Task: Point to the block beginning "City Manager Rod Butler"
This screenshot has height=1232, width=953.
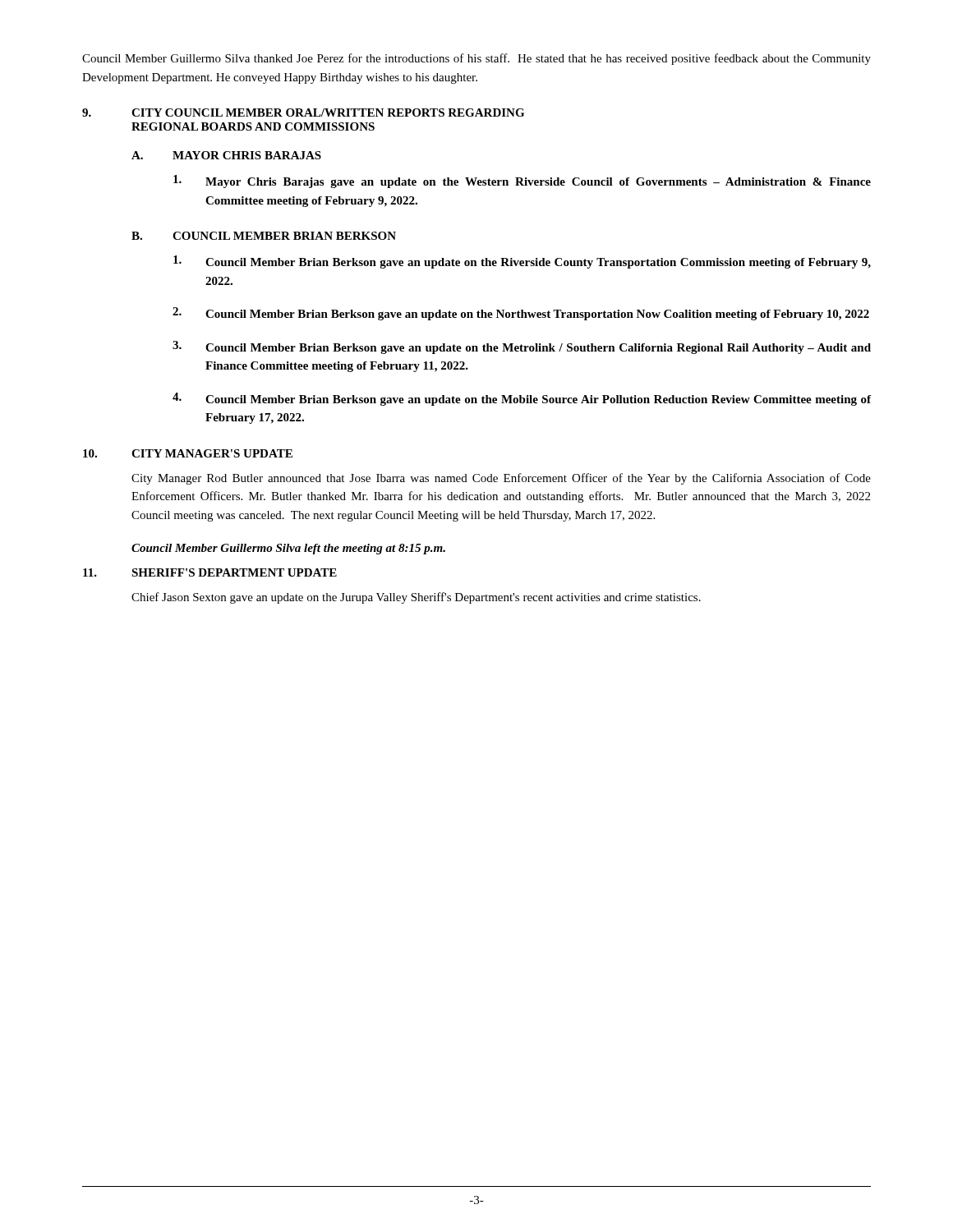Action: click(x=501, y=496)
